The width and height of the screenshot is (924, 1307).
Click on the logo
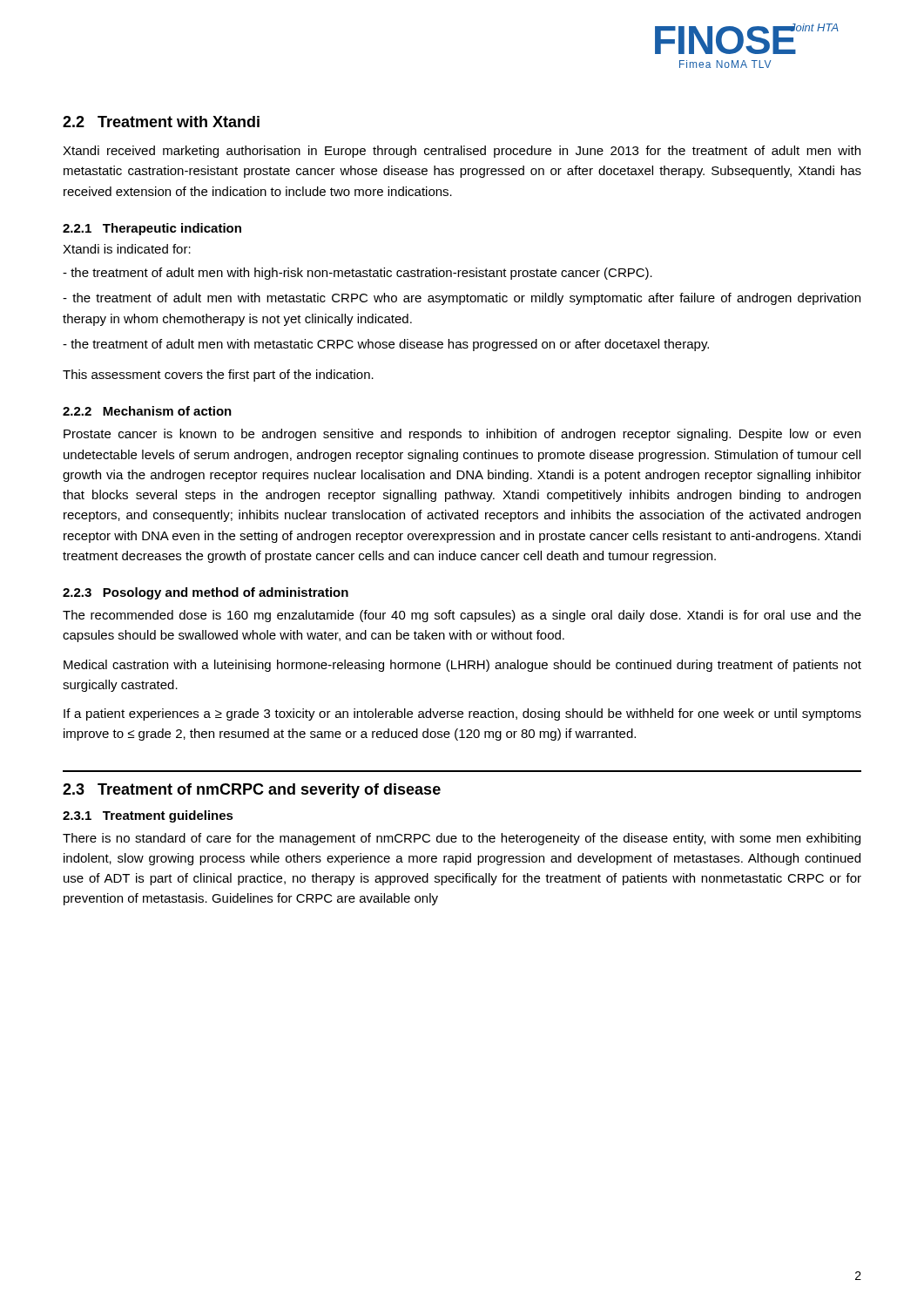pyautogui.click(x=748, y=43)
